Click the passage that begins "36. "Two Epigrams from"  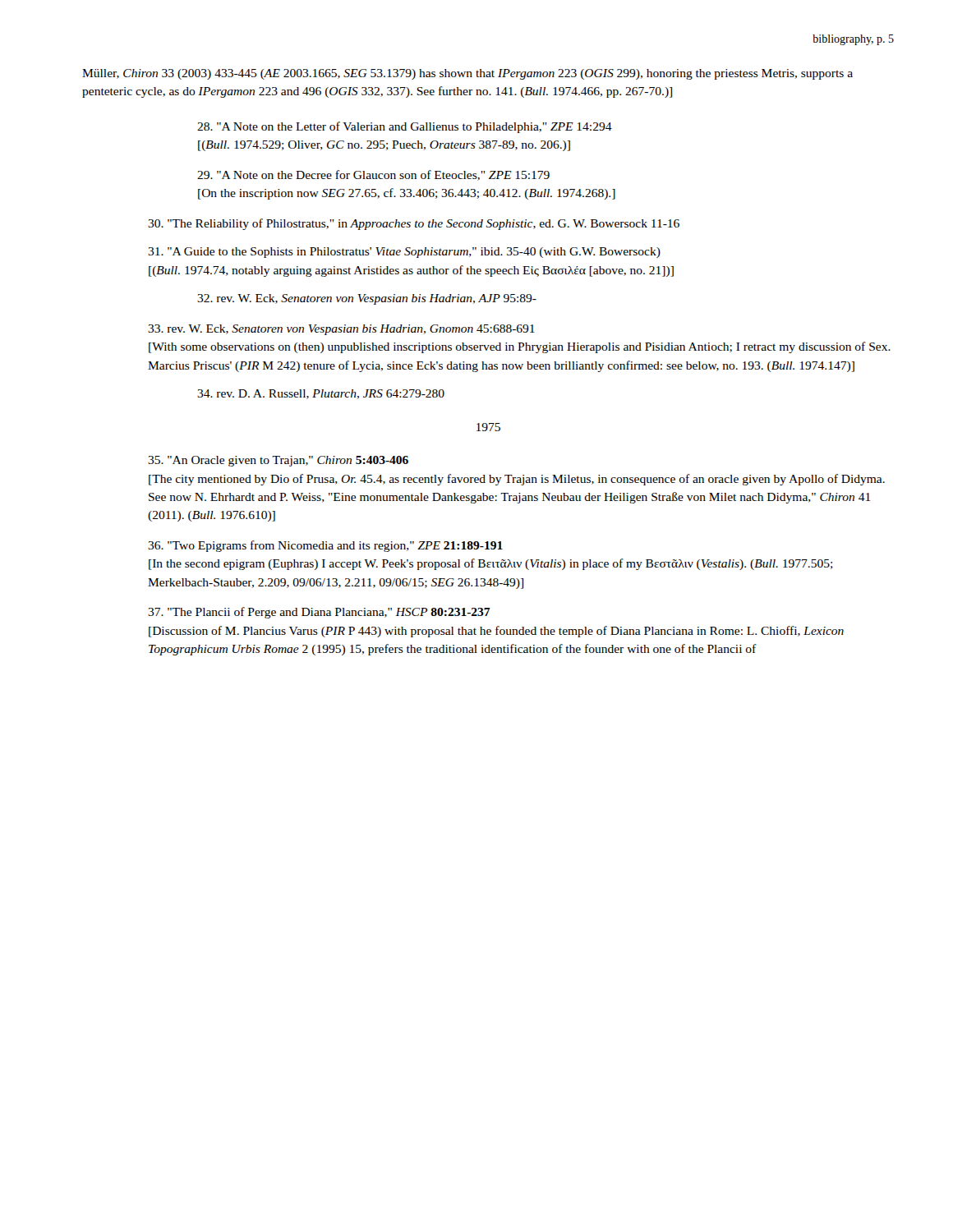point(521,564)
